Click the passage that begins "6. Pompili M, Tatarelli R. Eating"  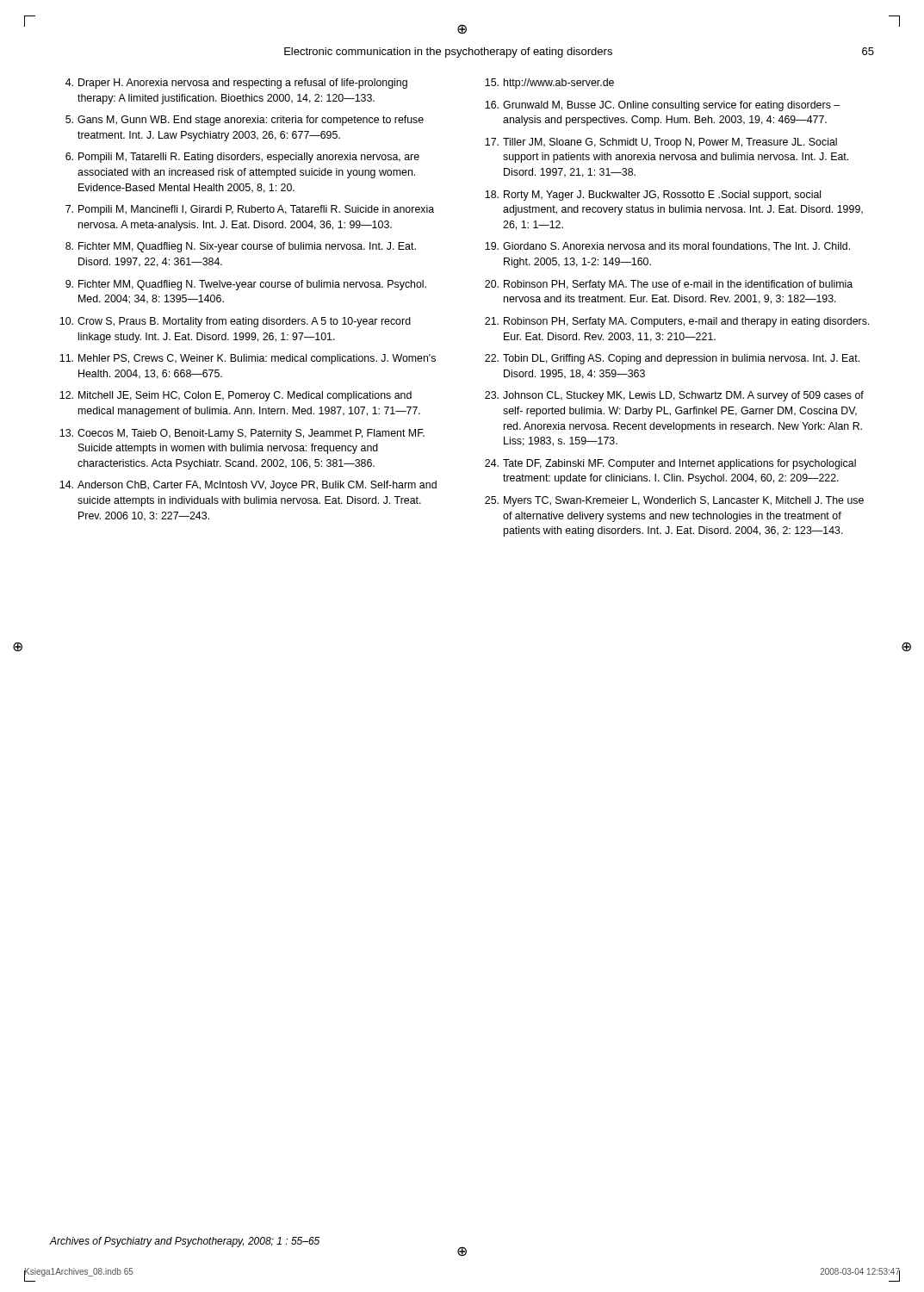pyautogui.click(x=248, y=173)
